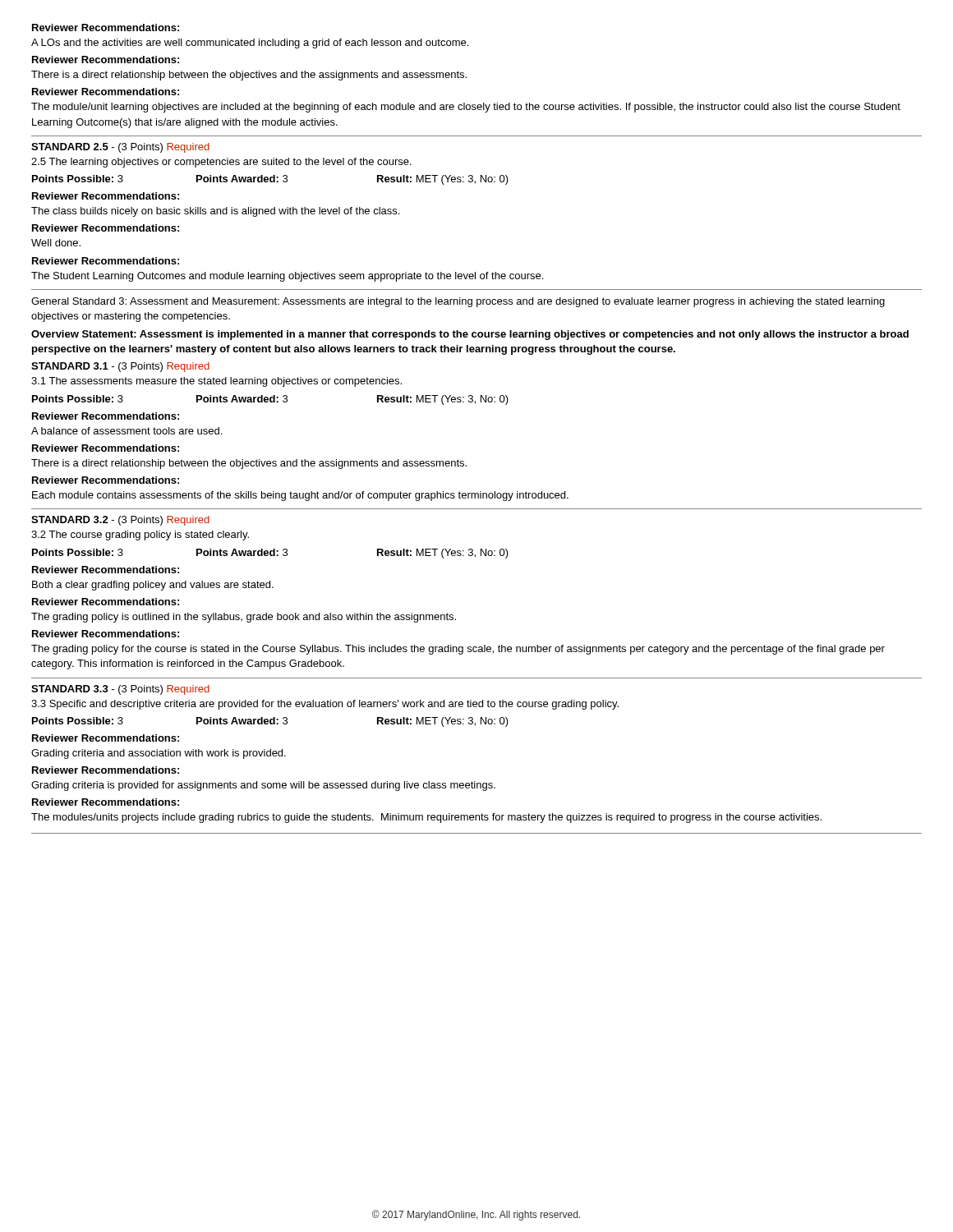
Task: Navigate to the block starting "Grading criteria is provided for assignments and"
Action: point(264,785)
